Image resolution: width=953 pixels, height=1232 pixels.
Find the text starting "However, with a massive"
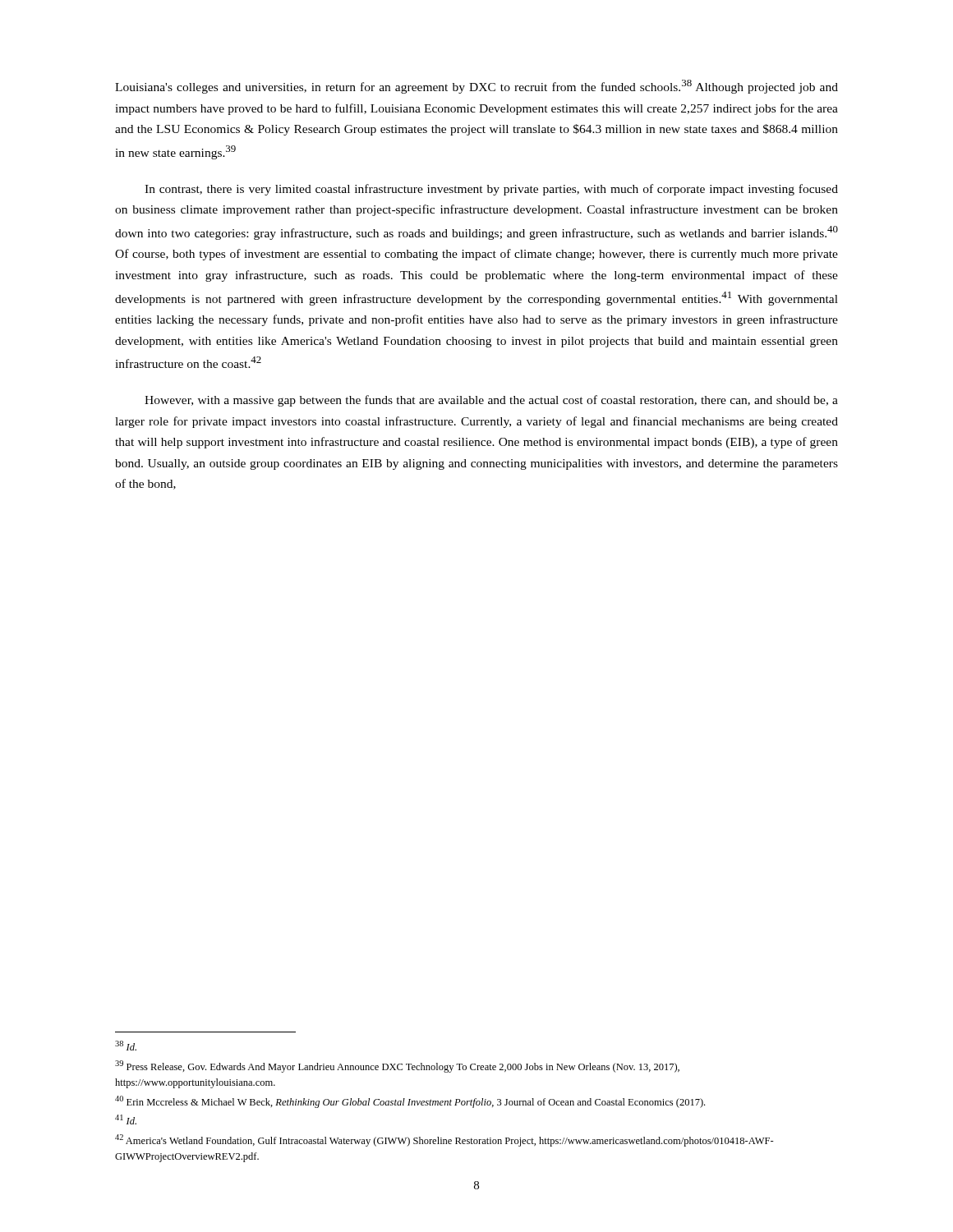tap(476, 442)
